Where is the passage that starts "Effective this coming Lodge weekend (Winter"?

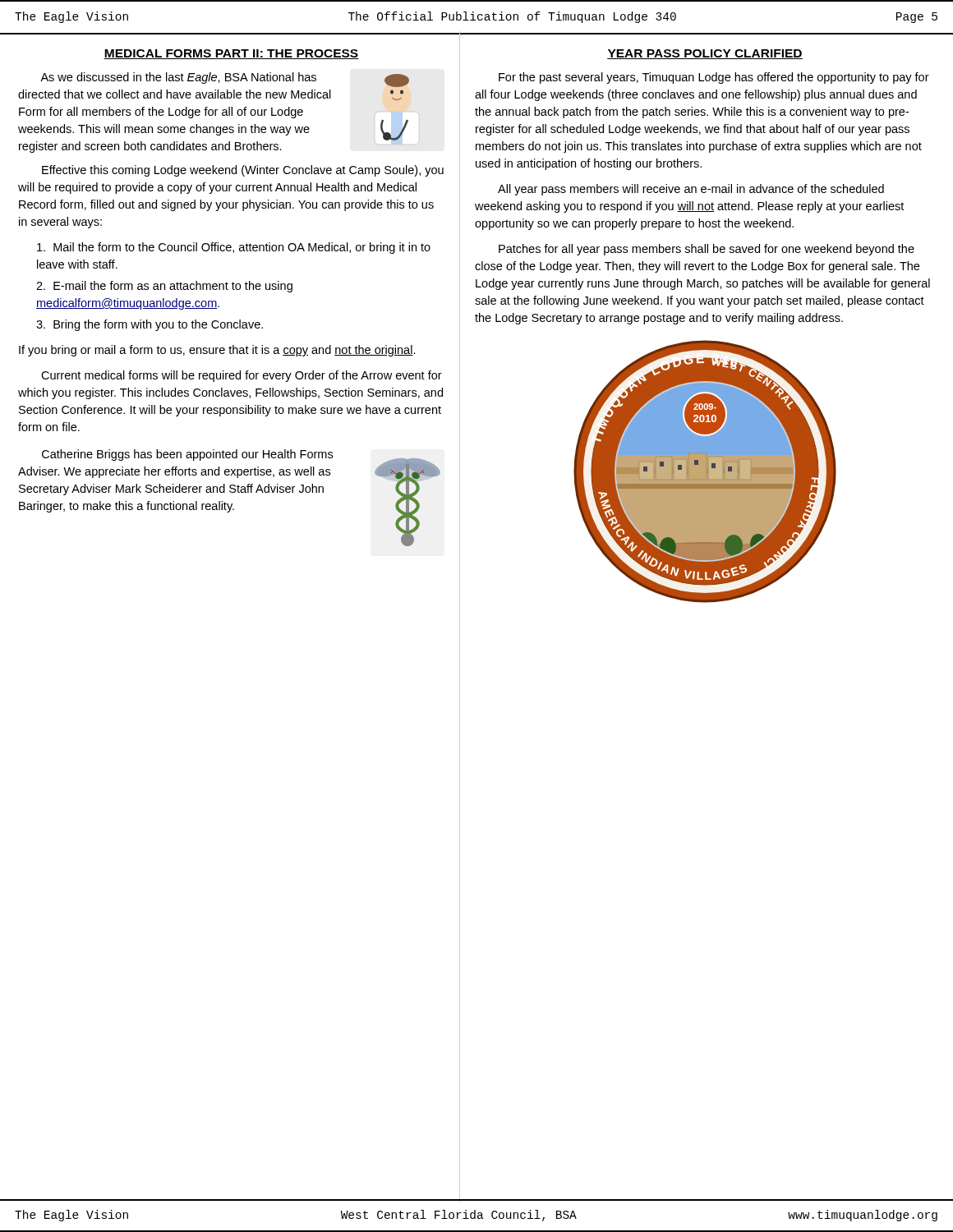tap(231, 196)
